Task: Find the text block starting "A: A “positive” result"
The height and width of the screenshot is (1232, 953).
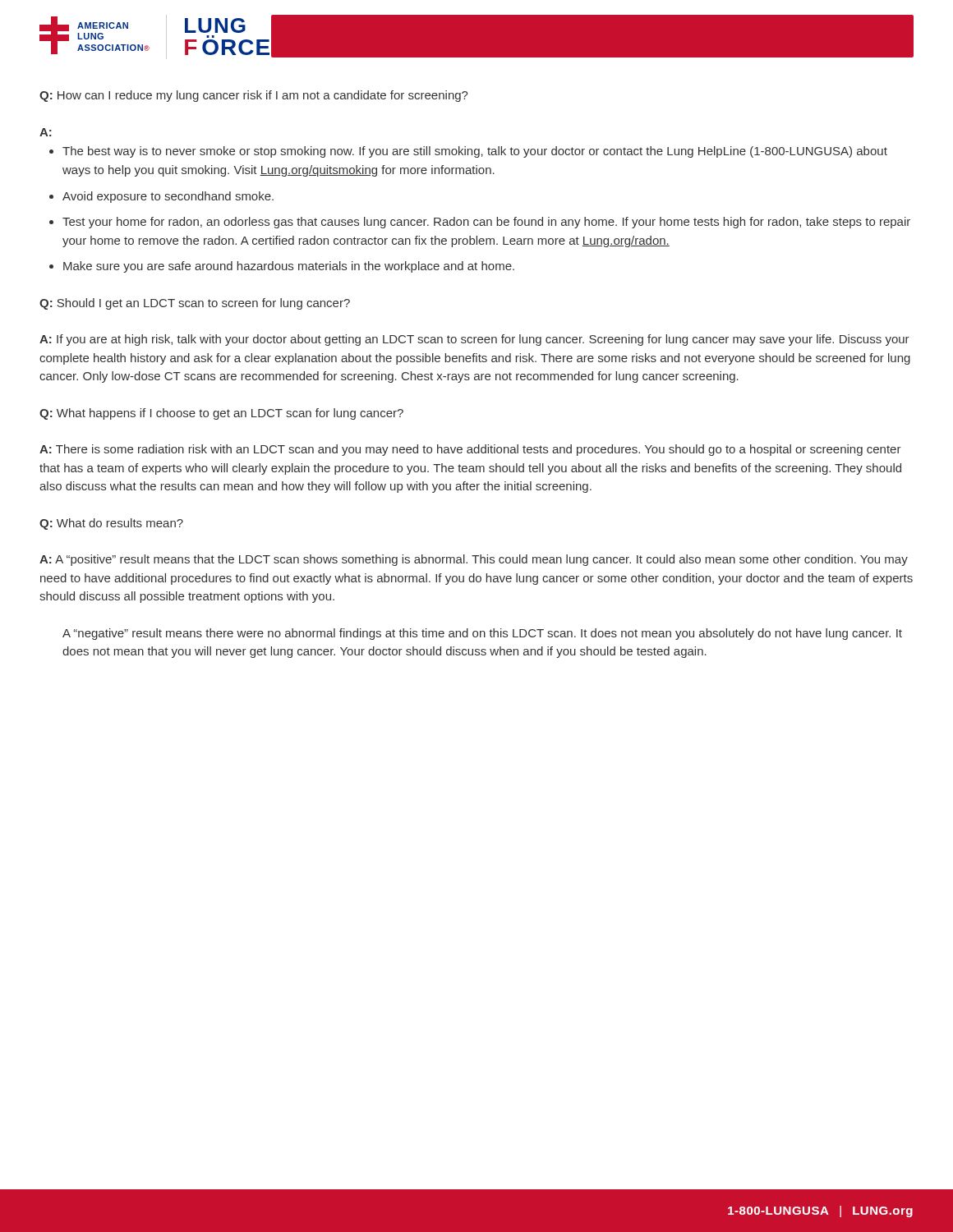Action: [x=476, y=577]
